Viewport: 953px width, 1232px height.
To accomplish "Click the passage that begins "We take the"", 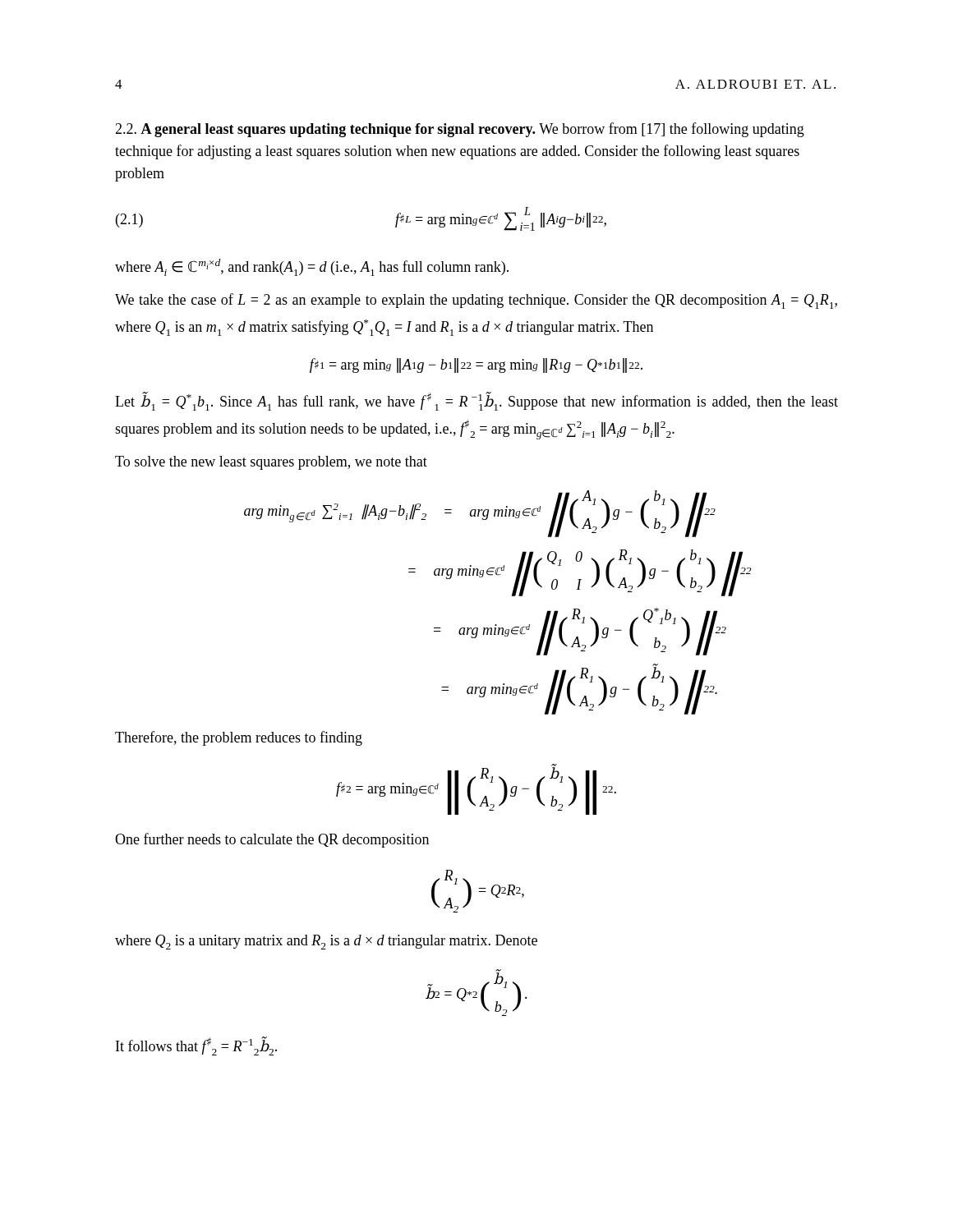I will click(476, 315).
